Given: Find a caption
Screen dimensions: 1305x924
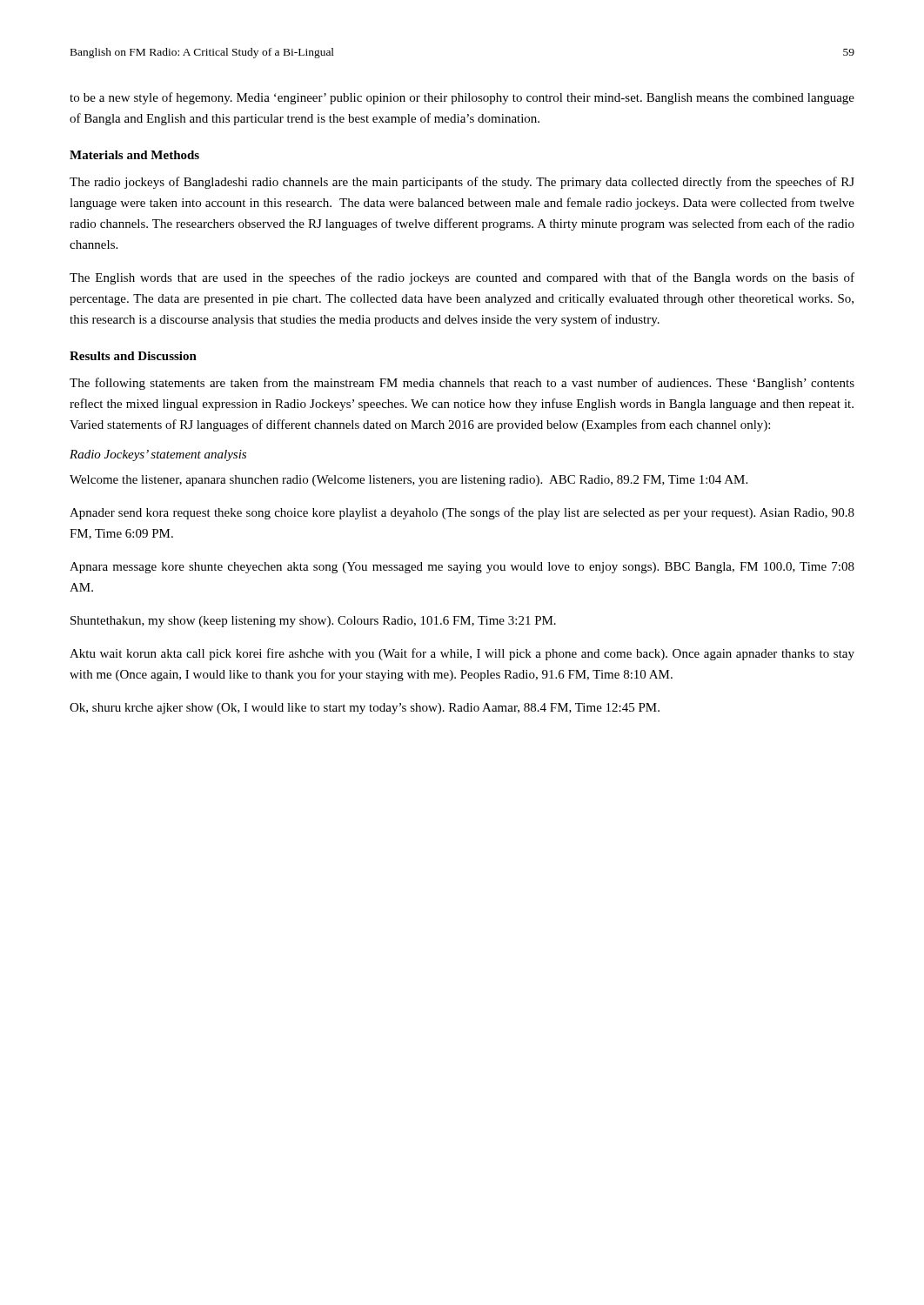Looking at the screenshot, I should 158,454.
